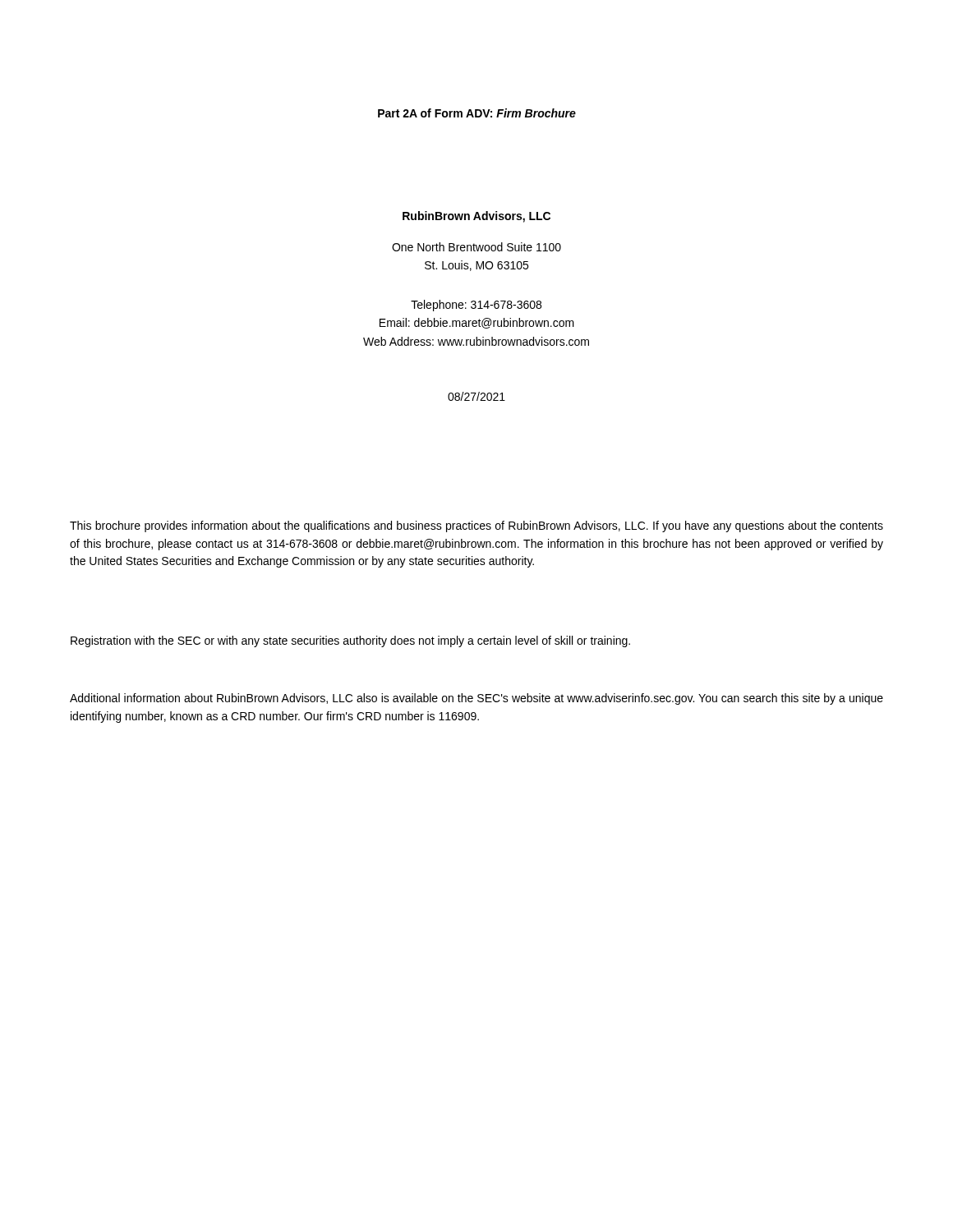Screen dimensions: 1232x953
Task: Select the text block with the text "Registration with the SEC or with any state"
Action: point(350,641)
